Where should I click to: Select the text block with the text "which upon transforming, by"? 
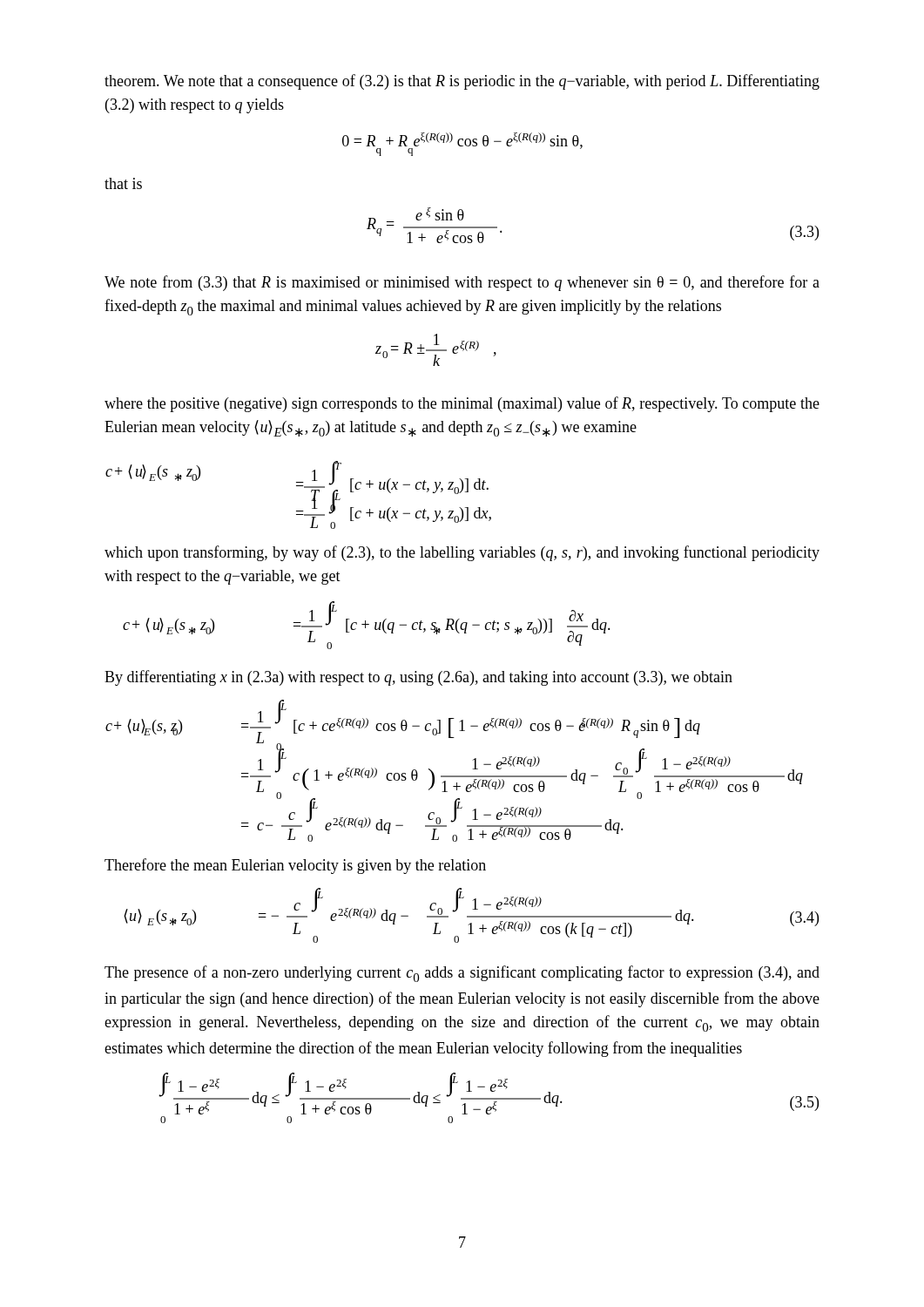pos(462,565)
